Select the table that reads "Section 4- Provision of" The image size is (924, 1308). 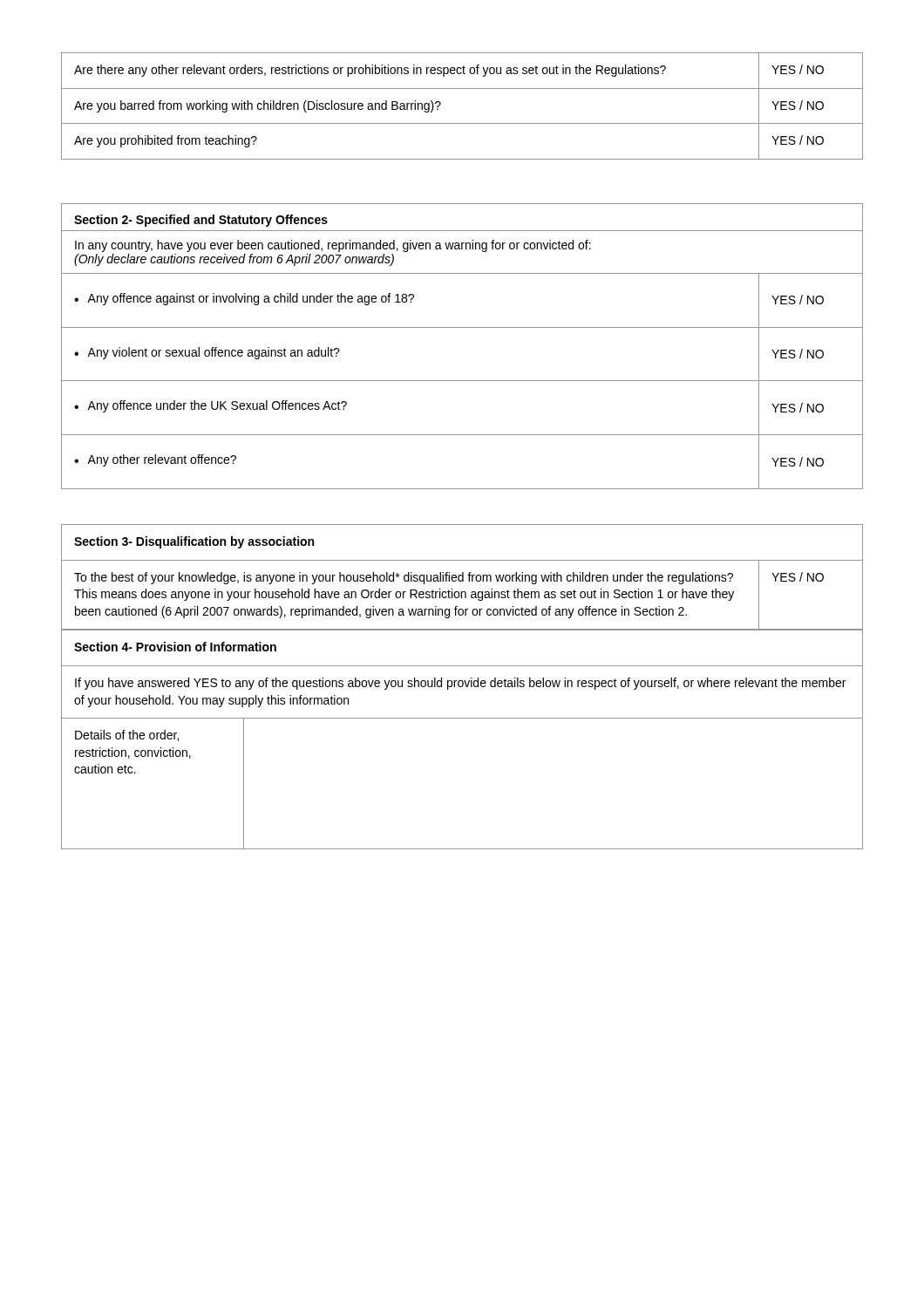[462, 740]
